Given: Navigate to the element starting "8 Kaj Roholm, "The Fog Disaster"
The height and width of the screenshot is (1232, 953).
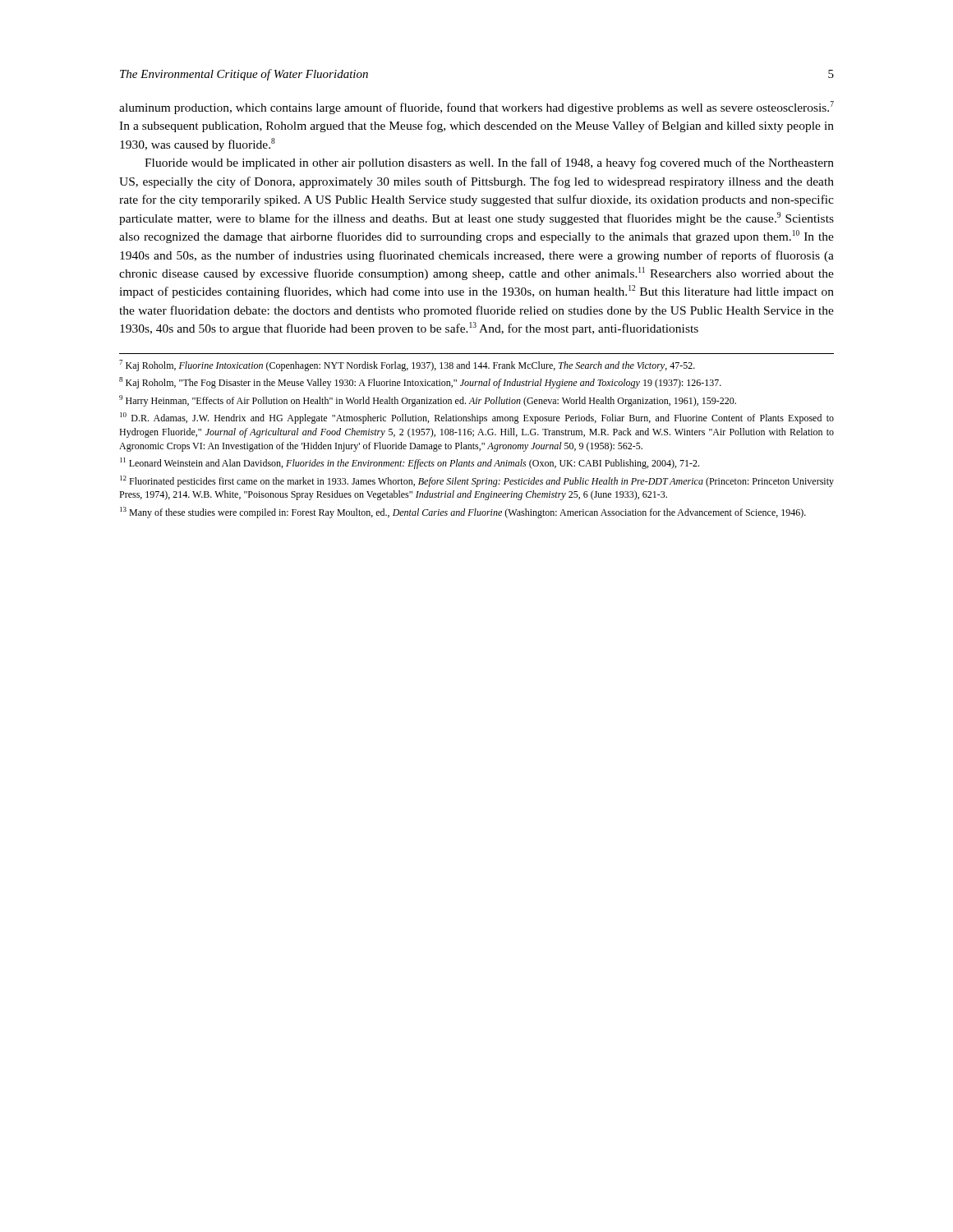Looking at the screenshot, I should [420, 383].
